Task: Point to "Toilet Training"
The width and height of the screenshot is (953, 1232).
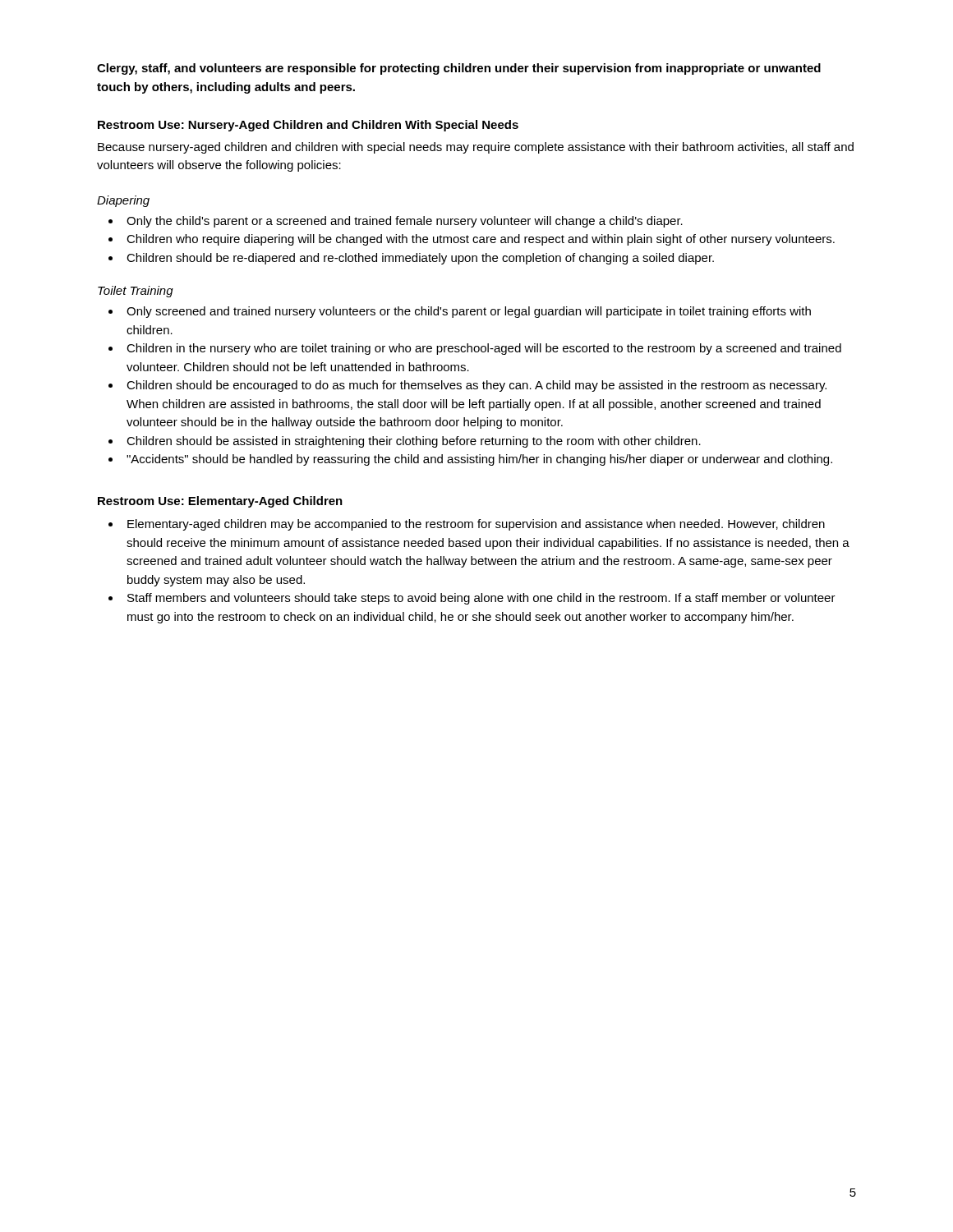Action: coord(135,290)
